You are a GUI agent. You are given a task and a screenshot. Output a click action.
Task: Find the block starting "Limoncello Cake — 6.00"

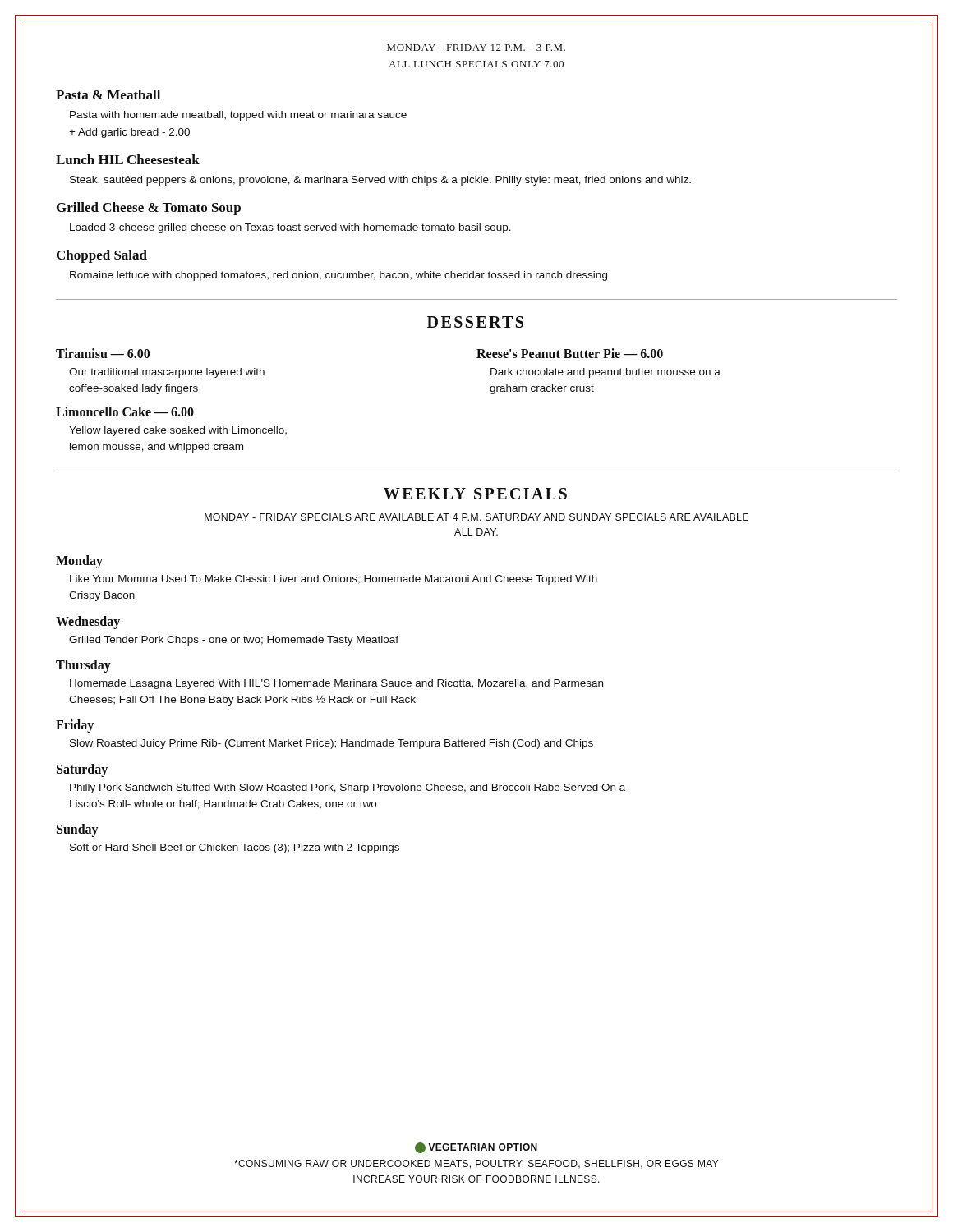click(x=125, y=412)
